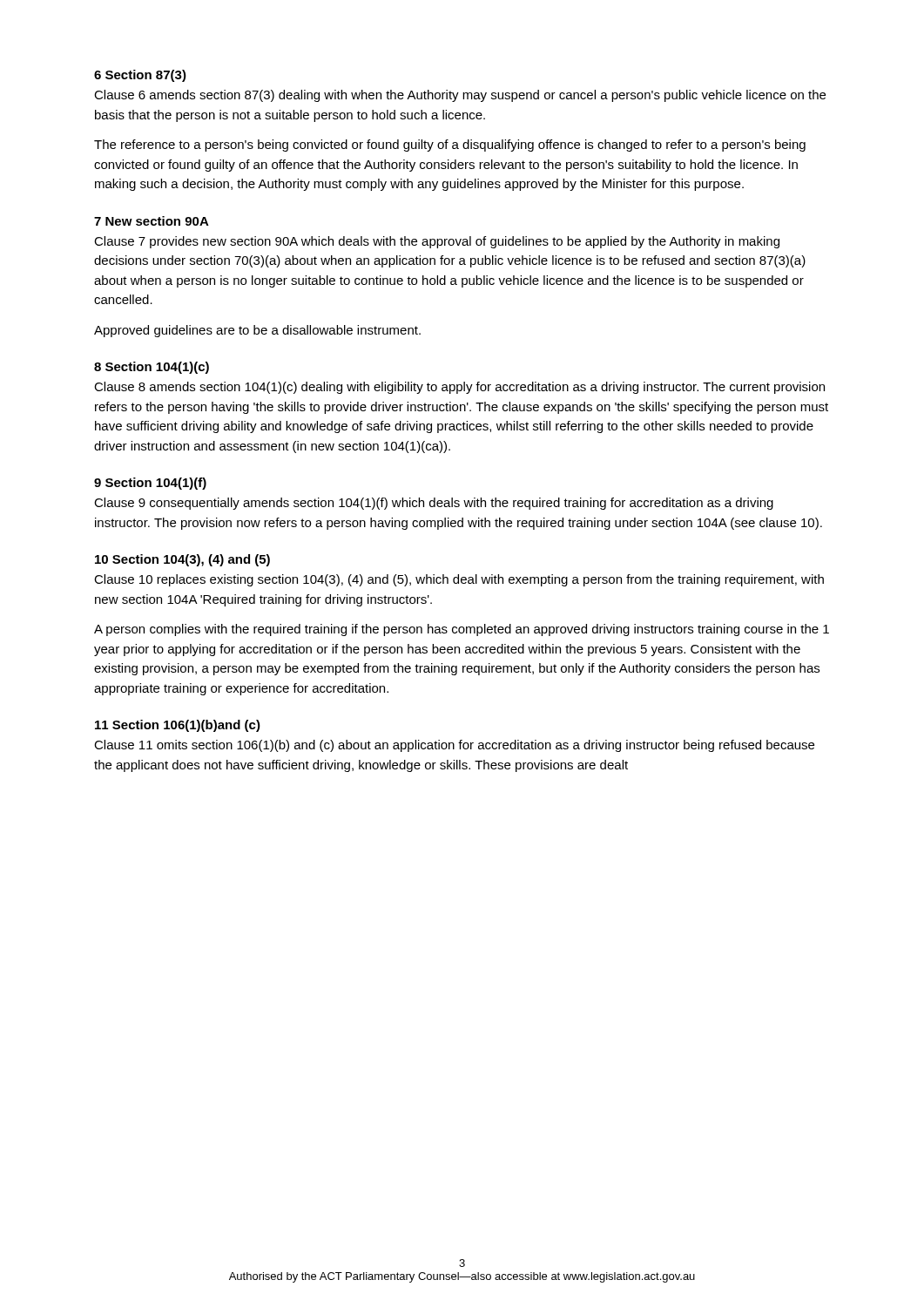The width and height of the screenshot is (924, 1307).
Task: Where does it say "8 Section 104(1)(c)"?
Action: coord(152,366)
